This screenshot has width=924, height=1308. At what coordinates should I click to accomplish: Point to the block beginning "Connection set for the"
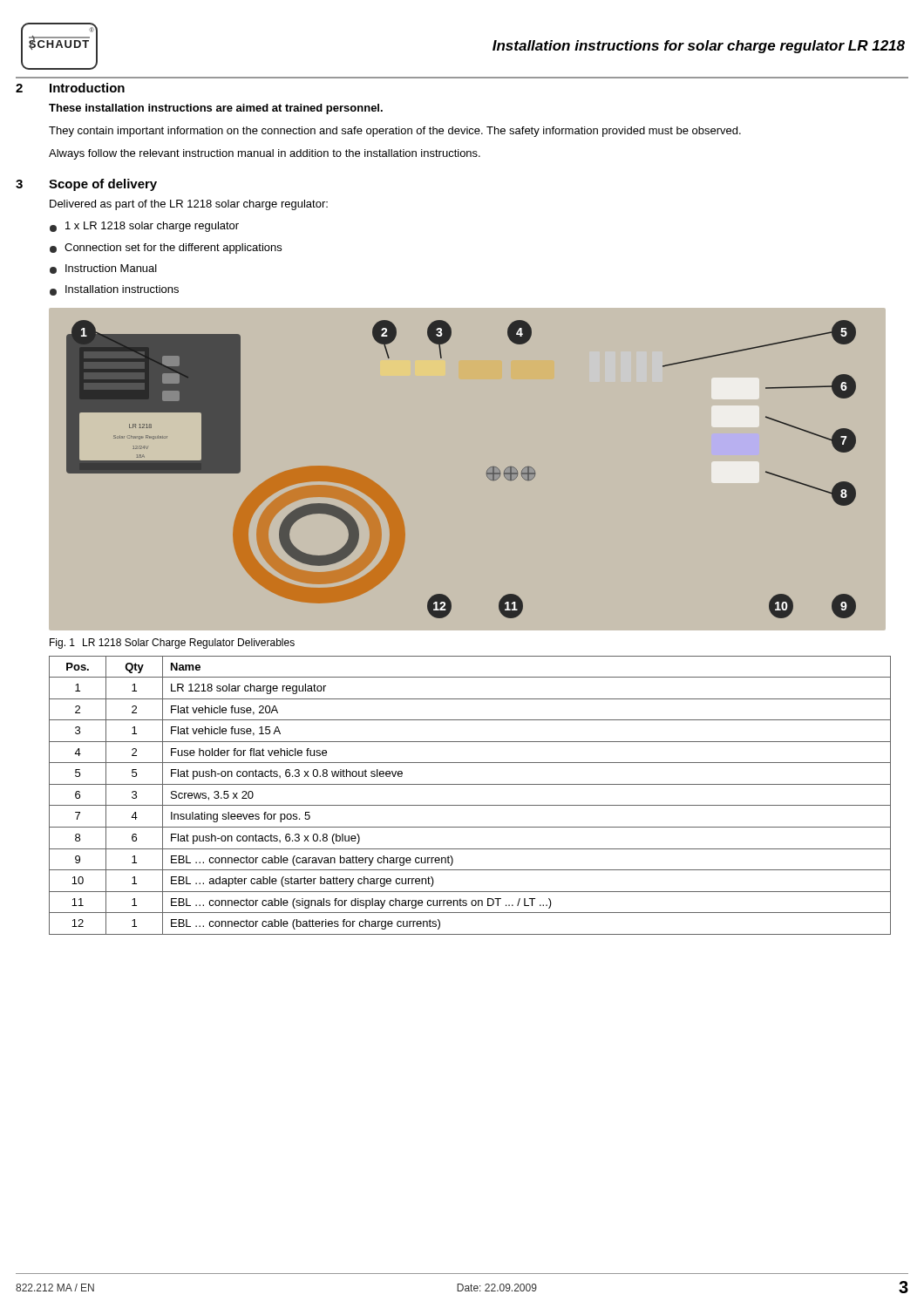[x=166, y=248]
